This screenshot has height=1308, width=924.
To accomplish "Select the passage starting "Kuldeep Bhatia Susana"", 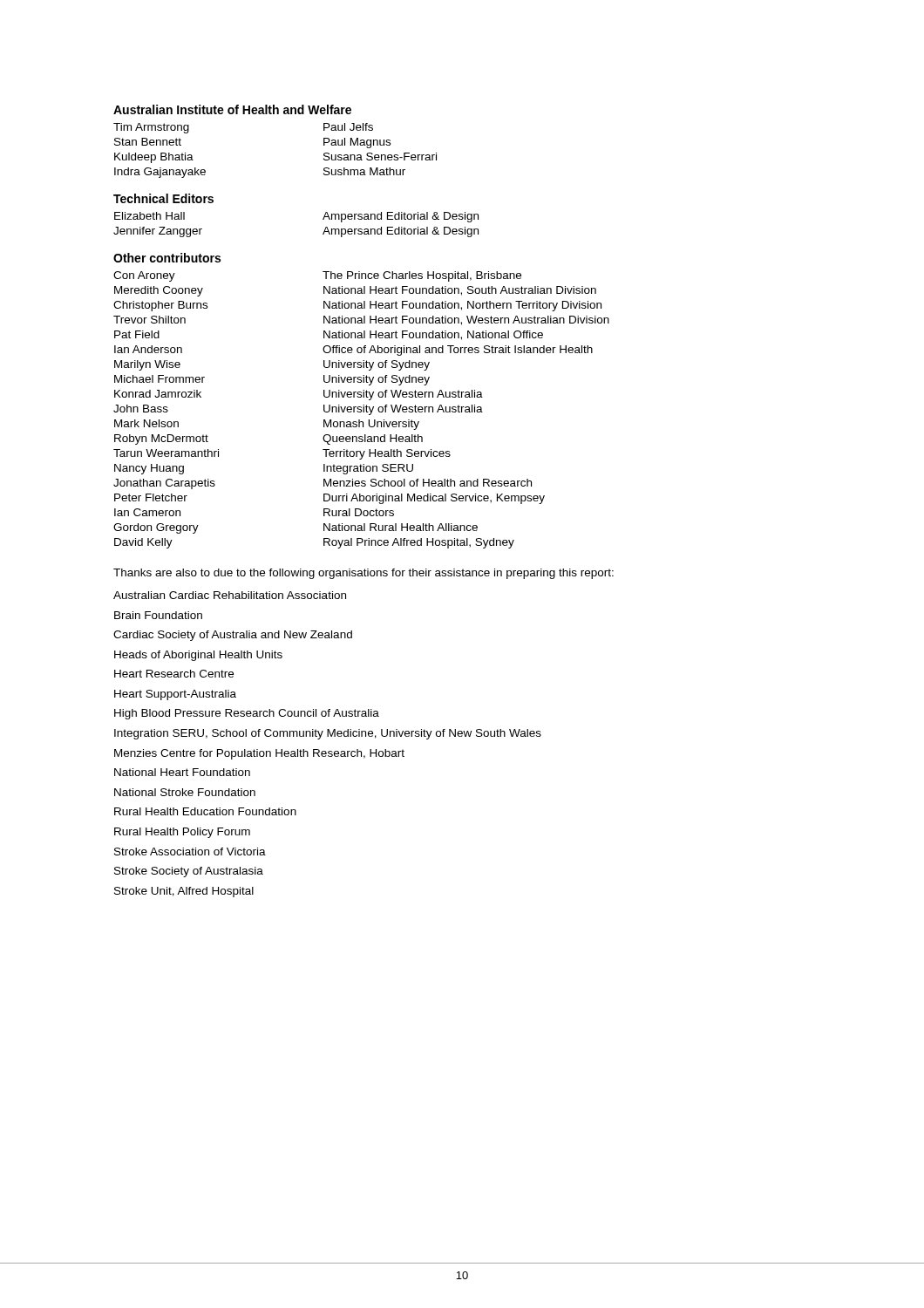I will click(x=155, y=157).
